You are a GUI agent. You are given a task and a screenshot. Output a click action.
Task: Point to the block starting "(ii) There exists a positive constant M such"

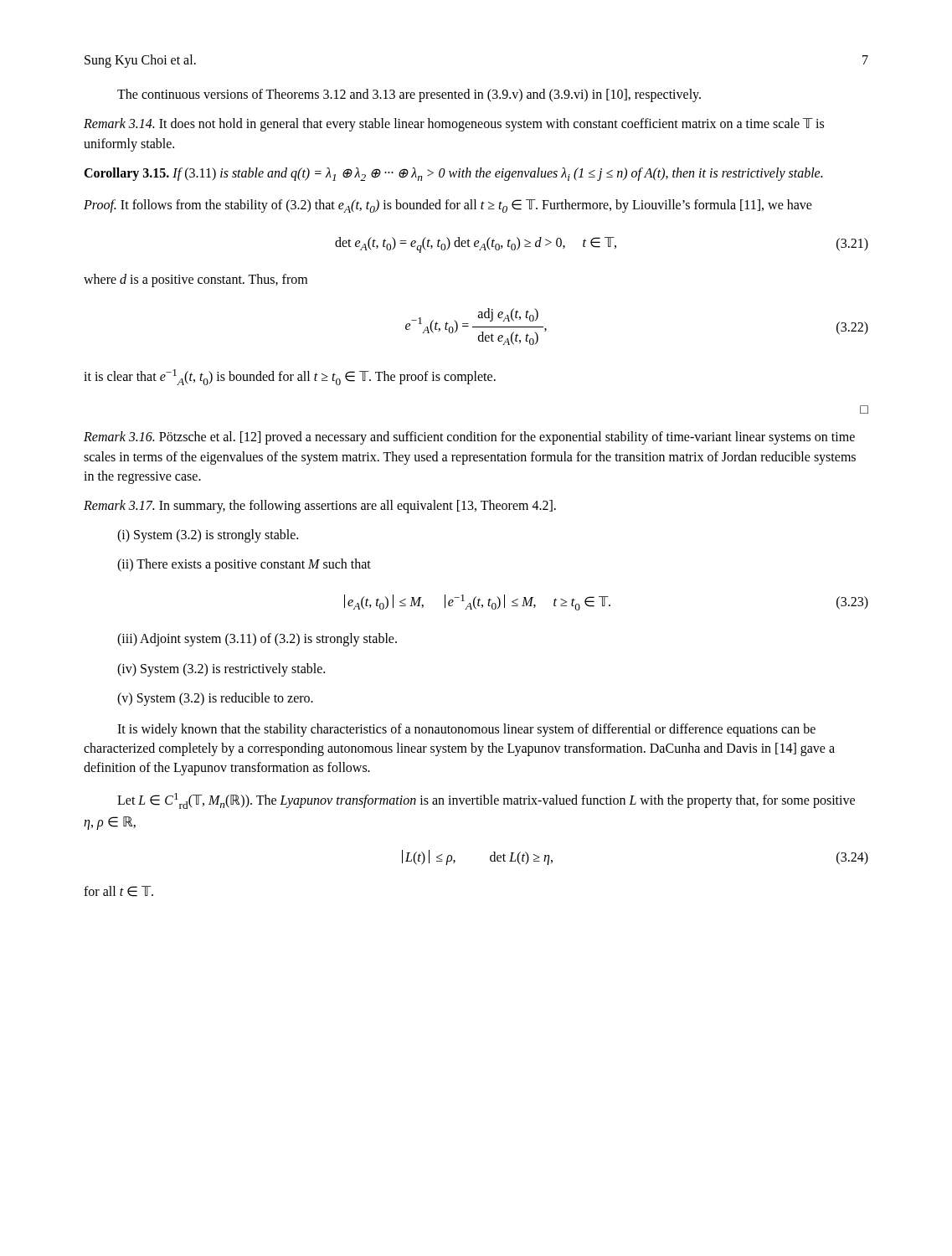(x=244, y=565)
